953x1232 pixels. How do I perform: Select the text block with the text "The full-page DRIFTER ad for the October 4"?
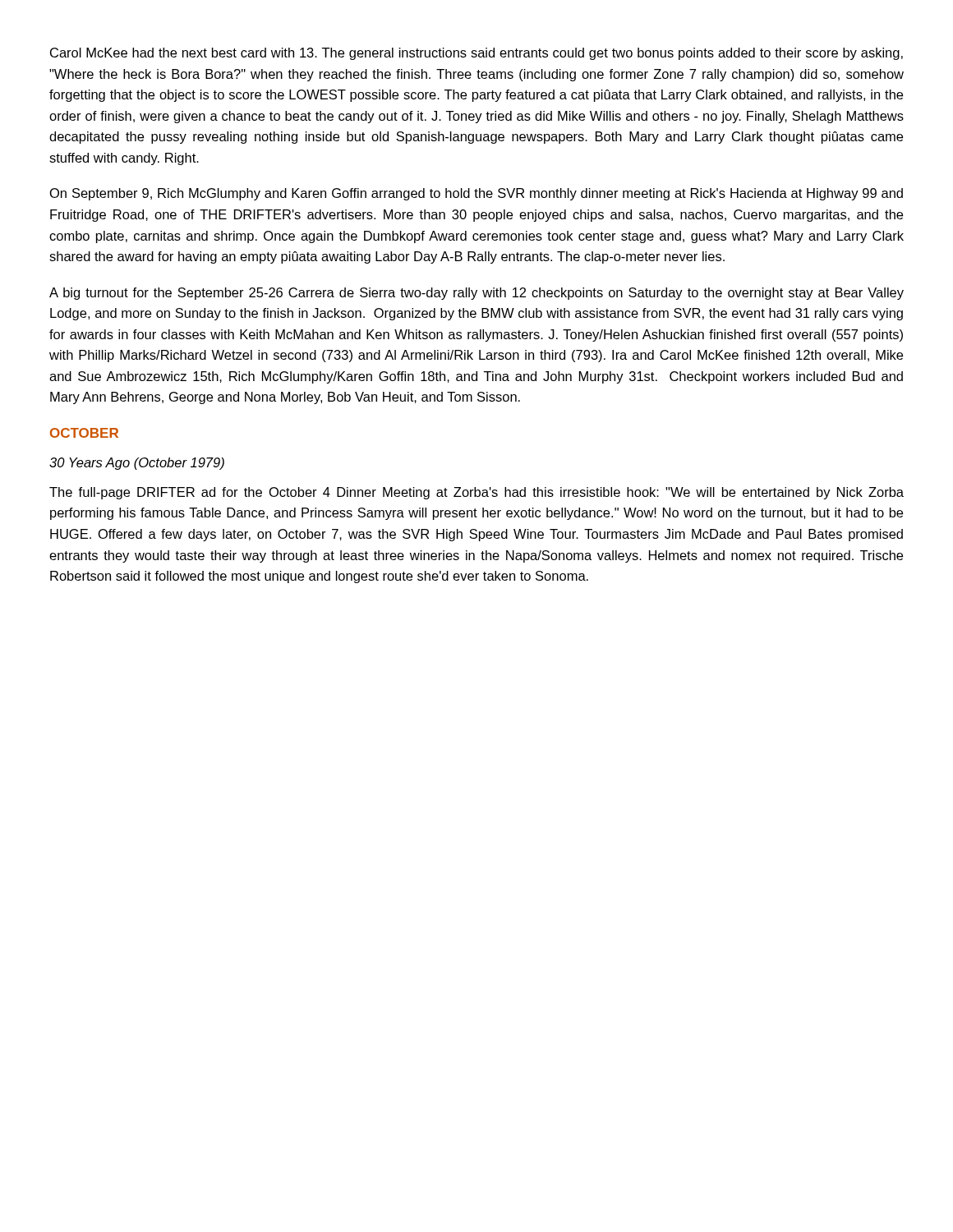pos(476,534)
